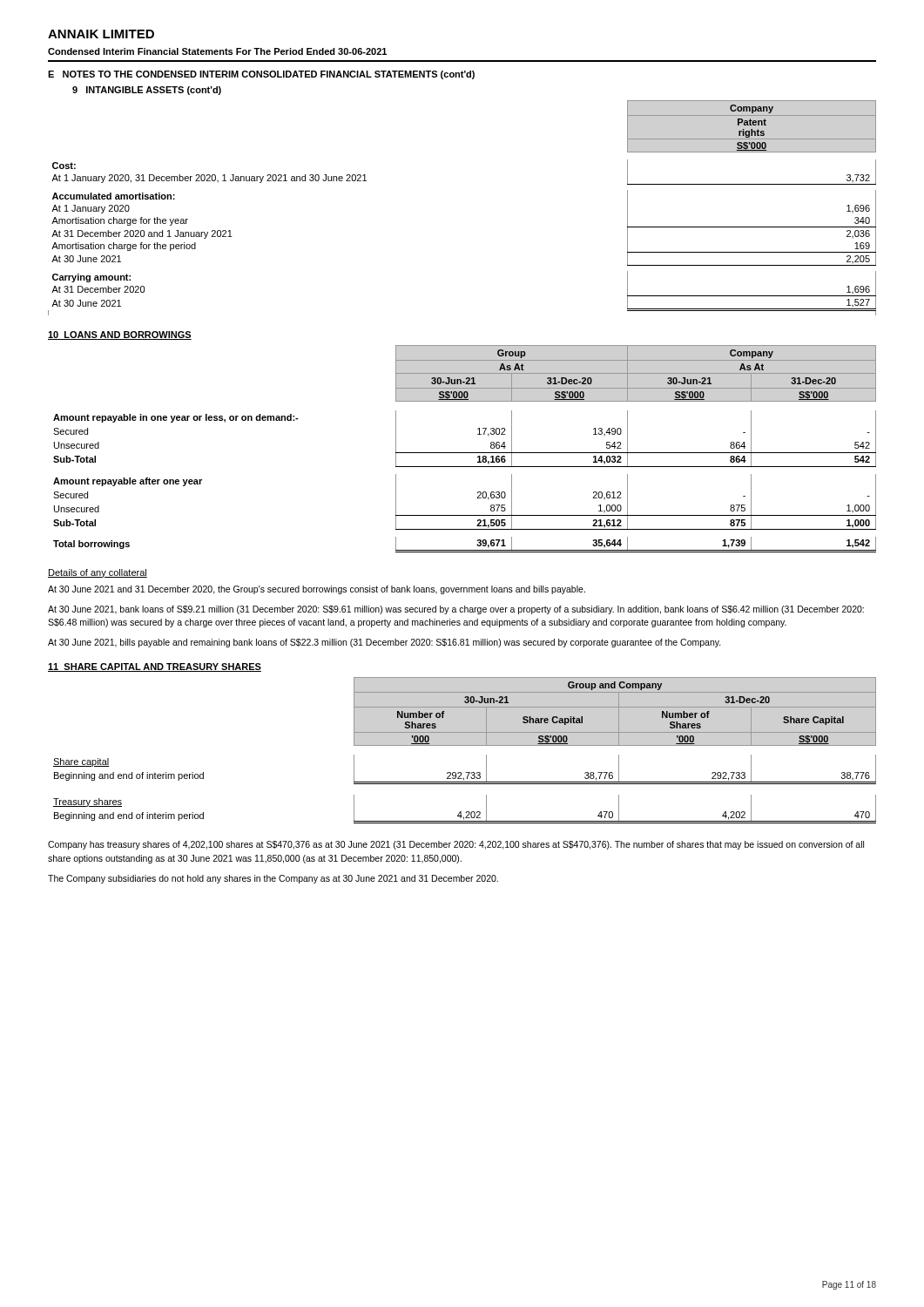This screenshot has width=924, height=1307.
Task: Point to the block starting "The Company subsidiaries do not hold any"
Action: click(273, 878)
